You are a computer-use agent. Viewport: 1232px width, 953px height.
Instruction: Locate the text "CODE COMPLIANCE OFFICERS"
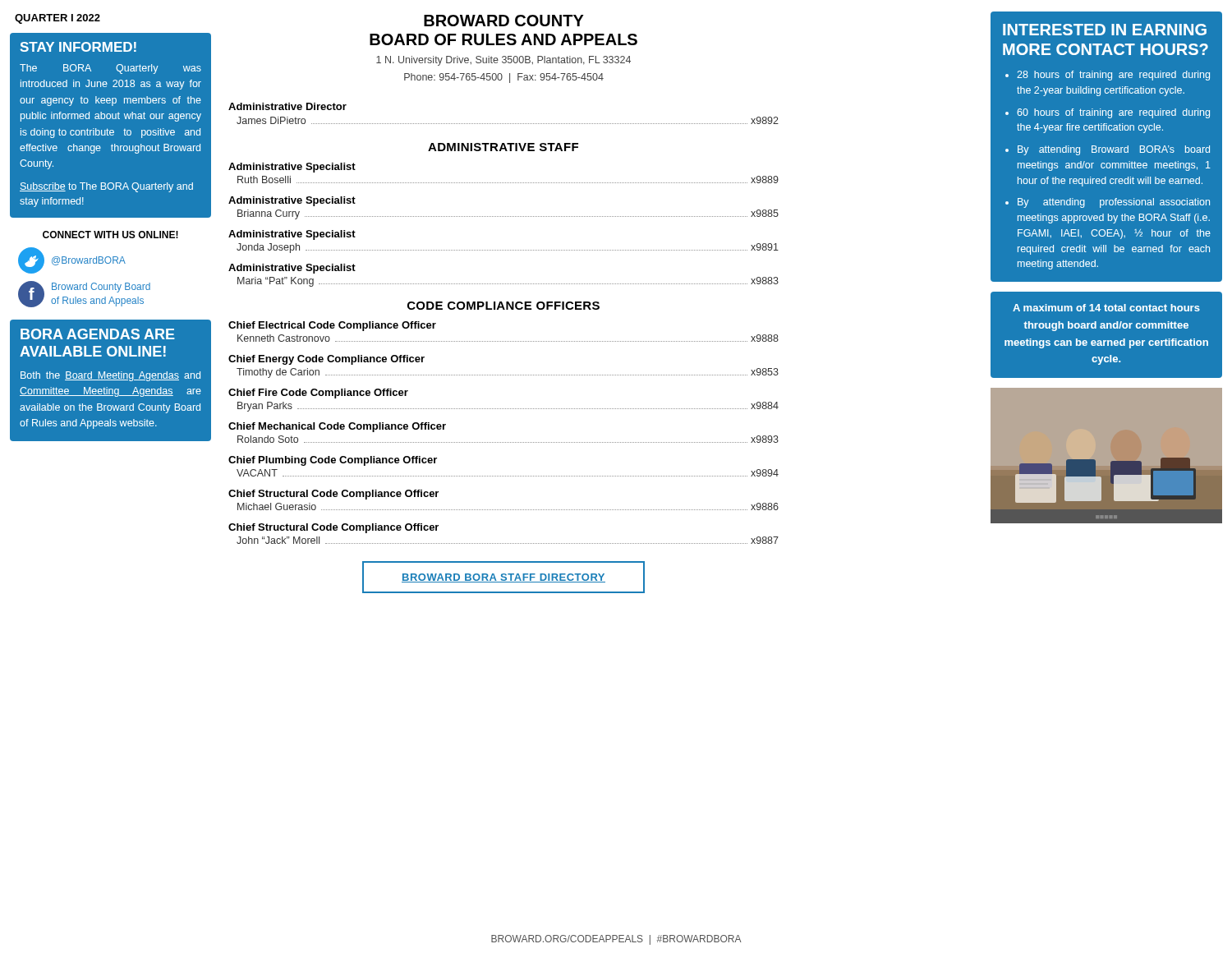click(x=503, y=305)
